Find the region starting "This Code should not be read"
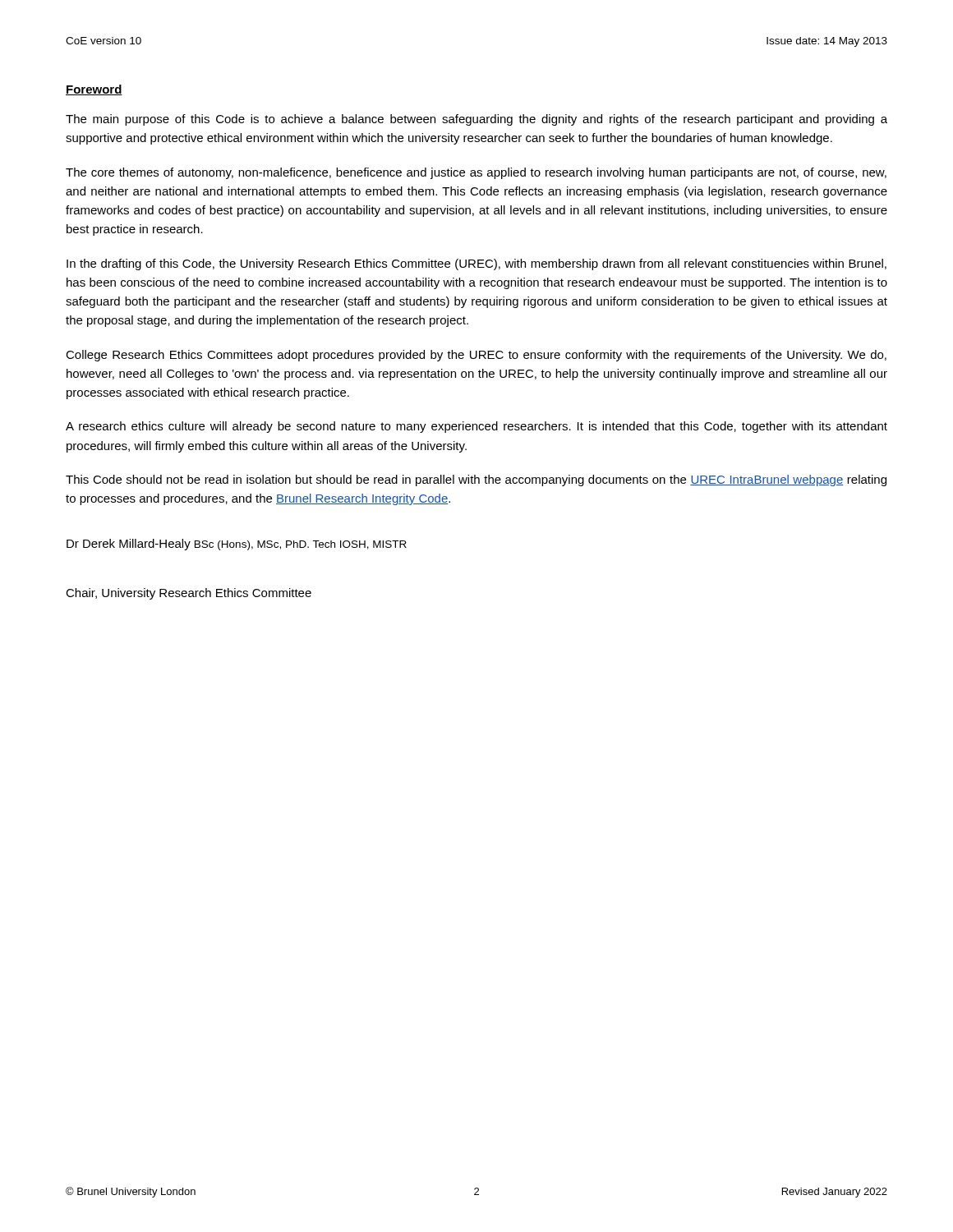 click(x=476, y=489)
